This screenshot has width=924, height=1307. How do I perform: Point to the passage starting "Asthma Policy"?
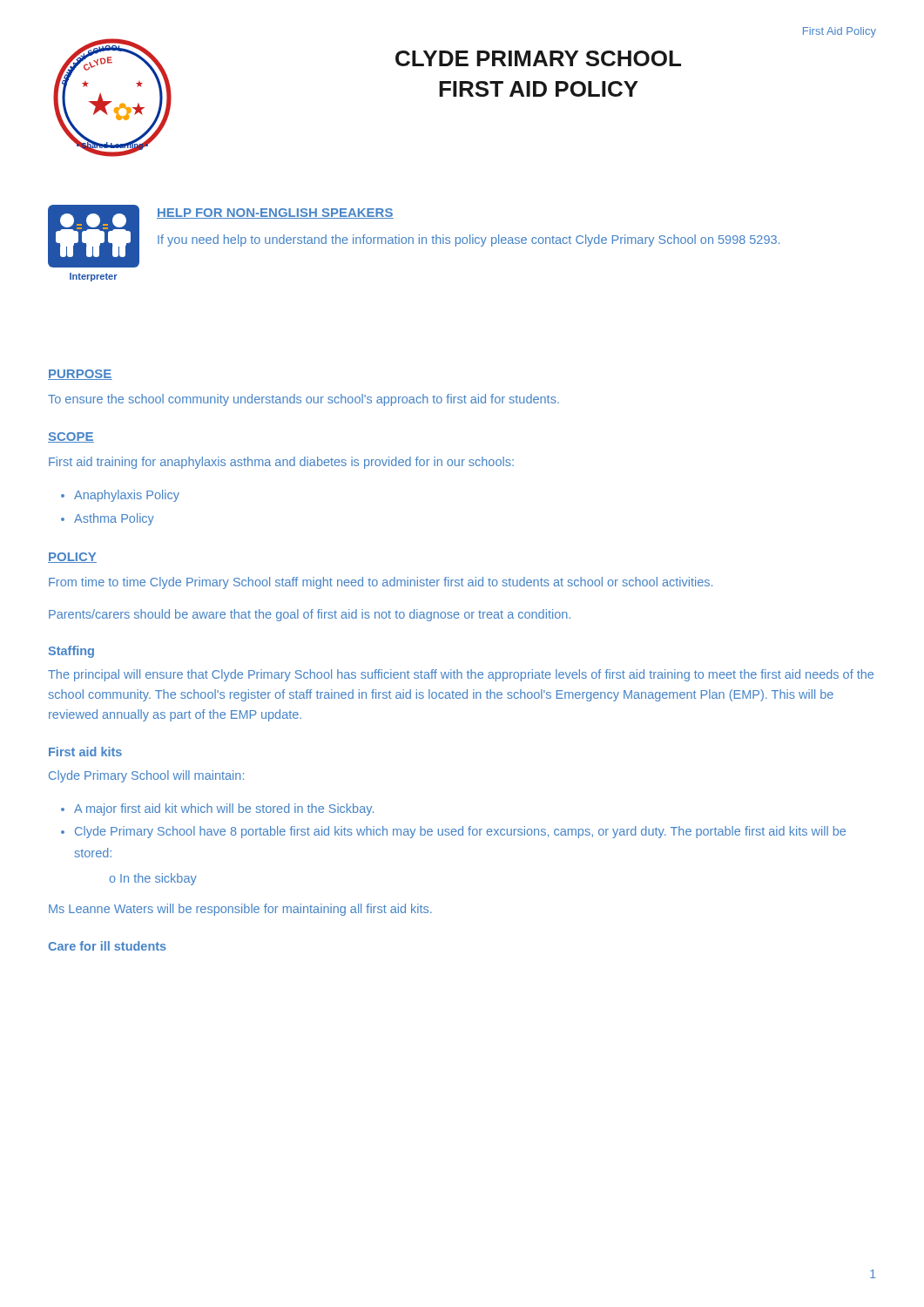(x=114, y=518)
